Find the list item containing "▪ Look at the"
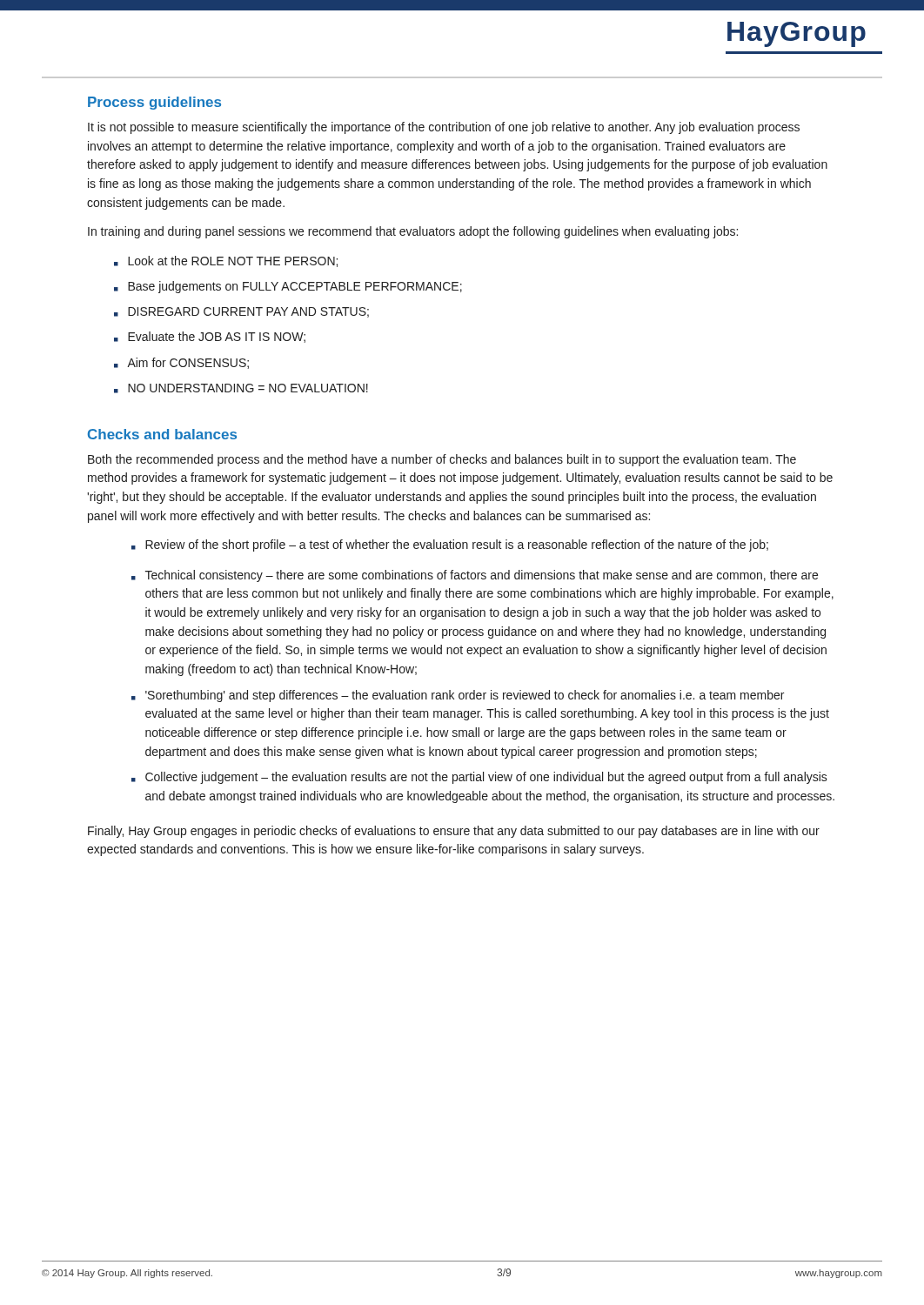The image size is (924, 1305). click(x=226, y=261)
